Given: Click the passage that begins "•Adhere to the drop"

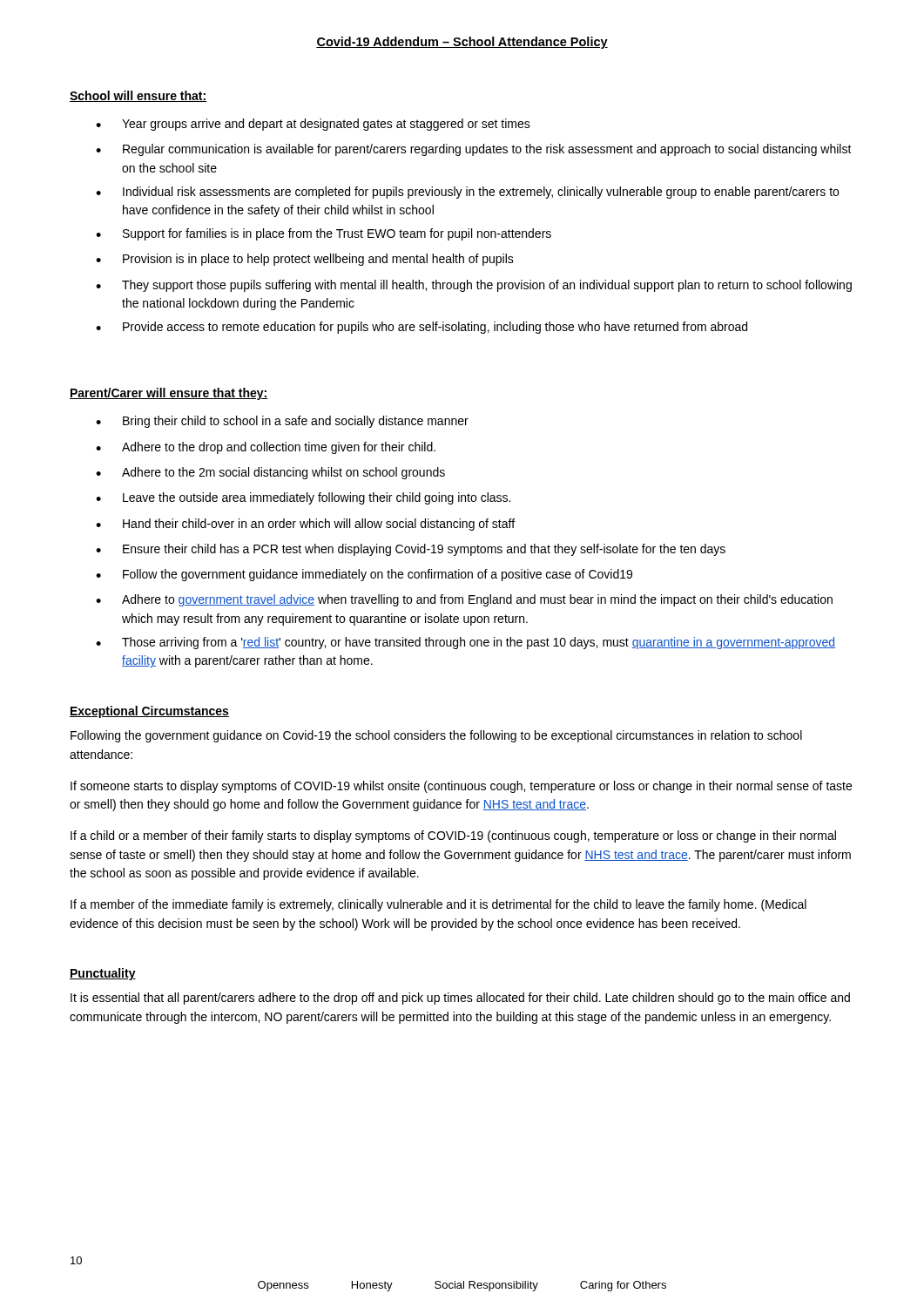Looking at the screenshot, I should pos(266,448).
